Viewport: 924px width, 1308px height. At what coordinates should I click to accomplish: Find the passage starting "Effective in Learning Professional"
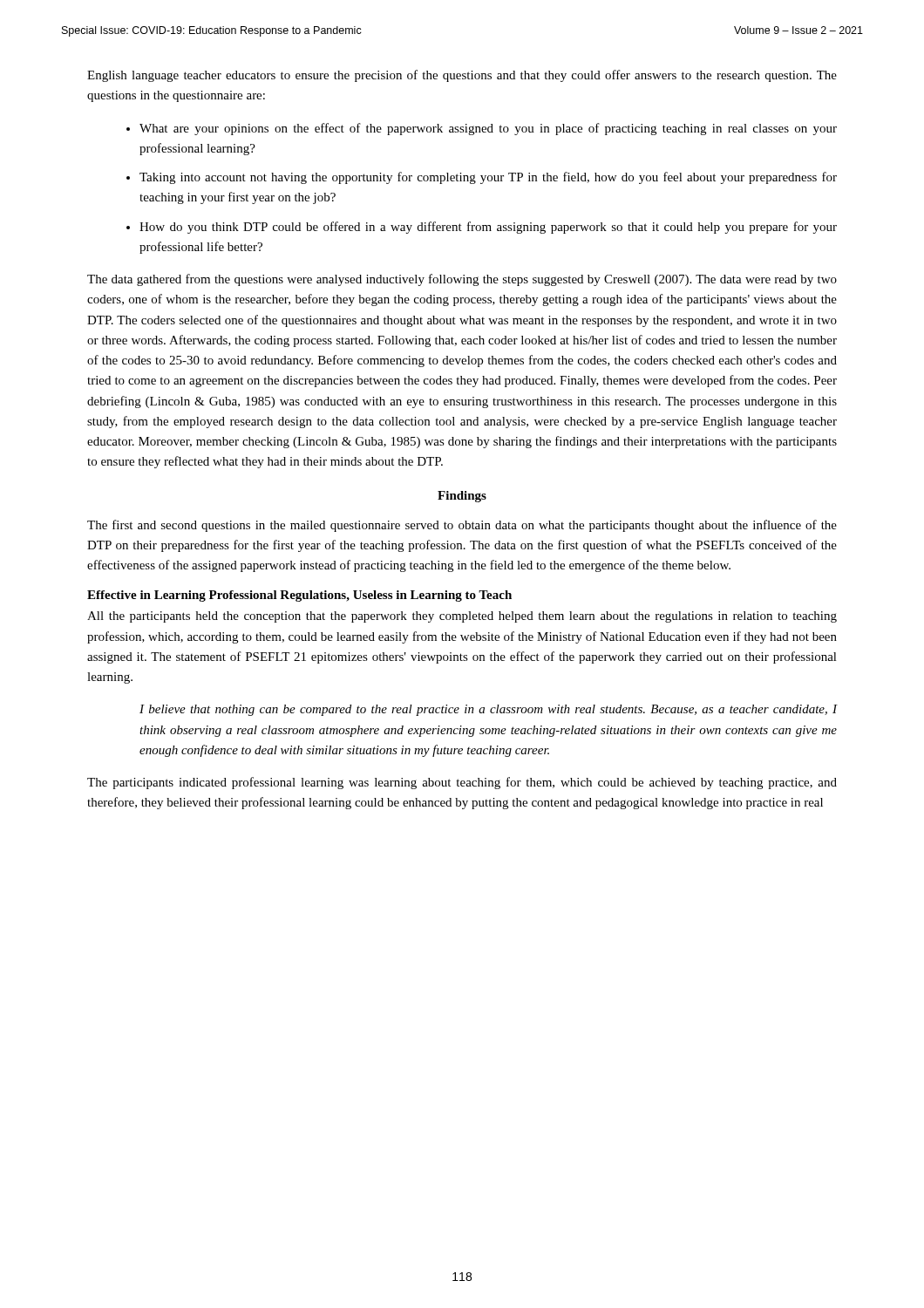(x=300, y=595)
